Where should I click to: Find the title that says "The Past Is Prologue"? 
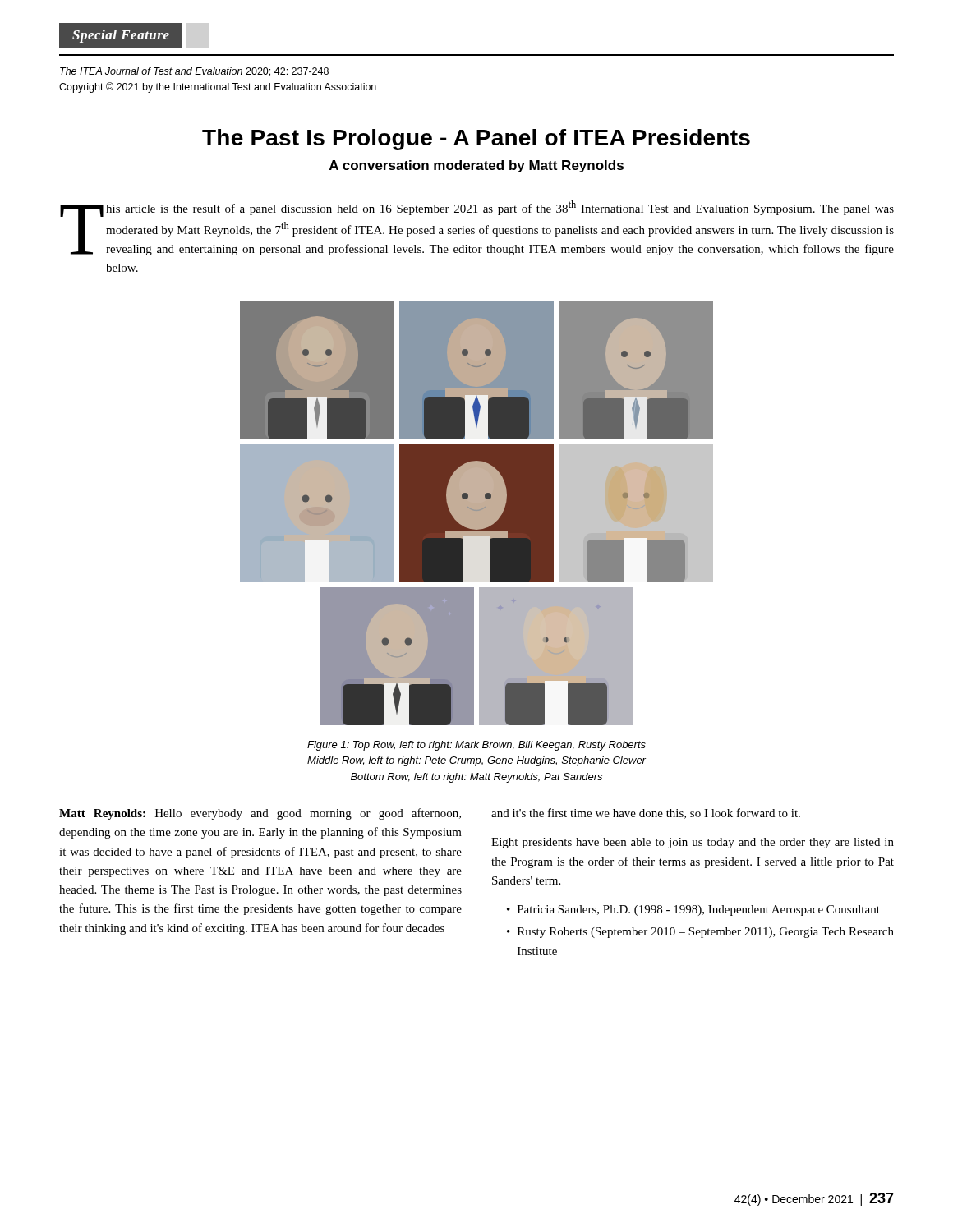click(476, 137)
